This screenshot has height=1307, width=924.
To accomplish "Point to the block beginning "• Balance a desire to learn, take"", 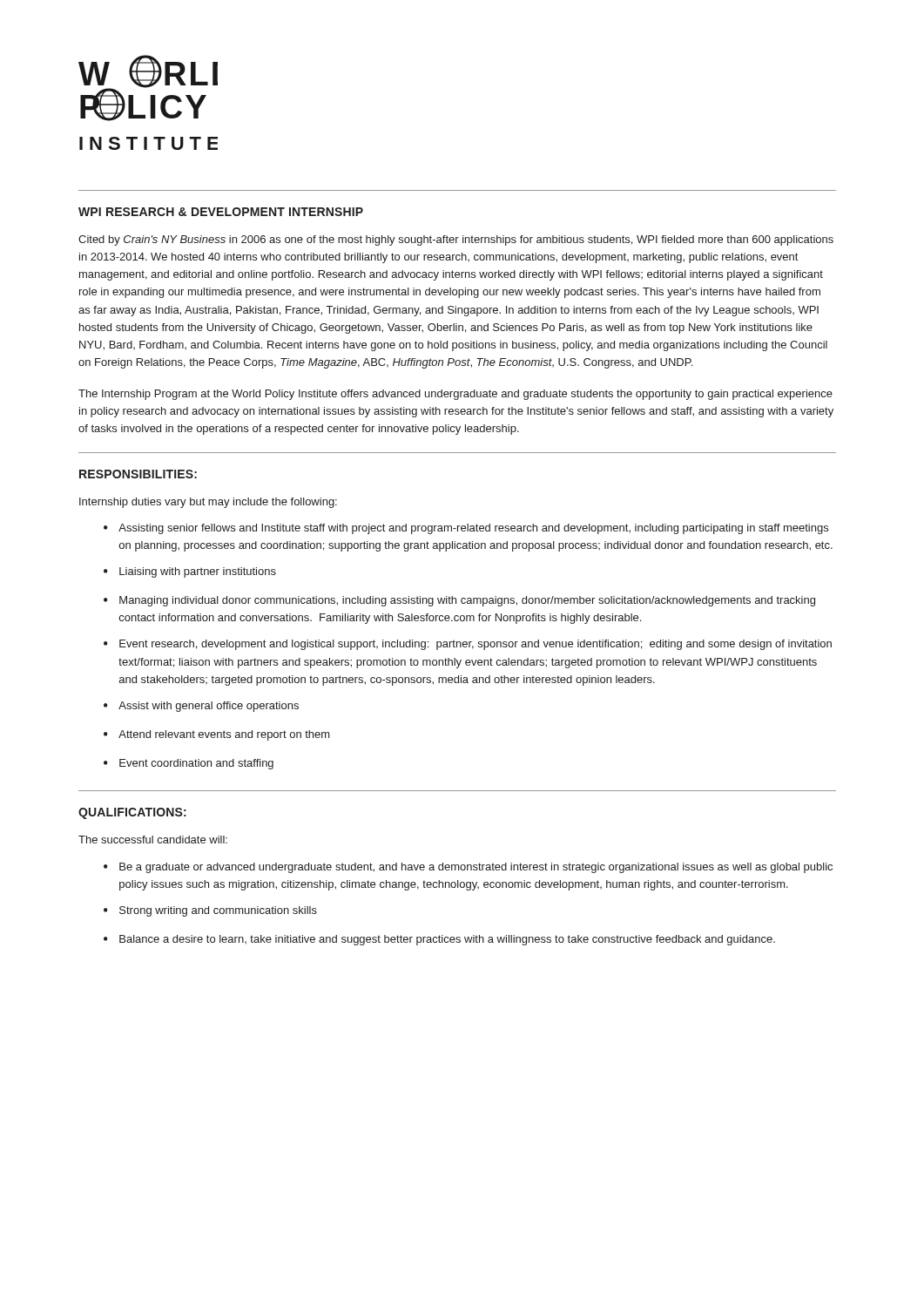I will pos(439,941).
